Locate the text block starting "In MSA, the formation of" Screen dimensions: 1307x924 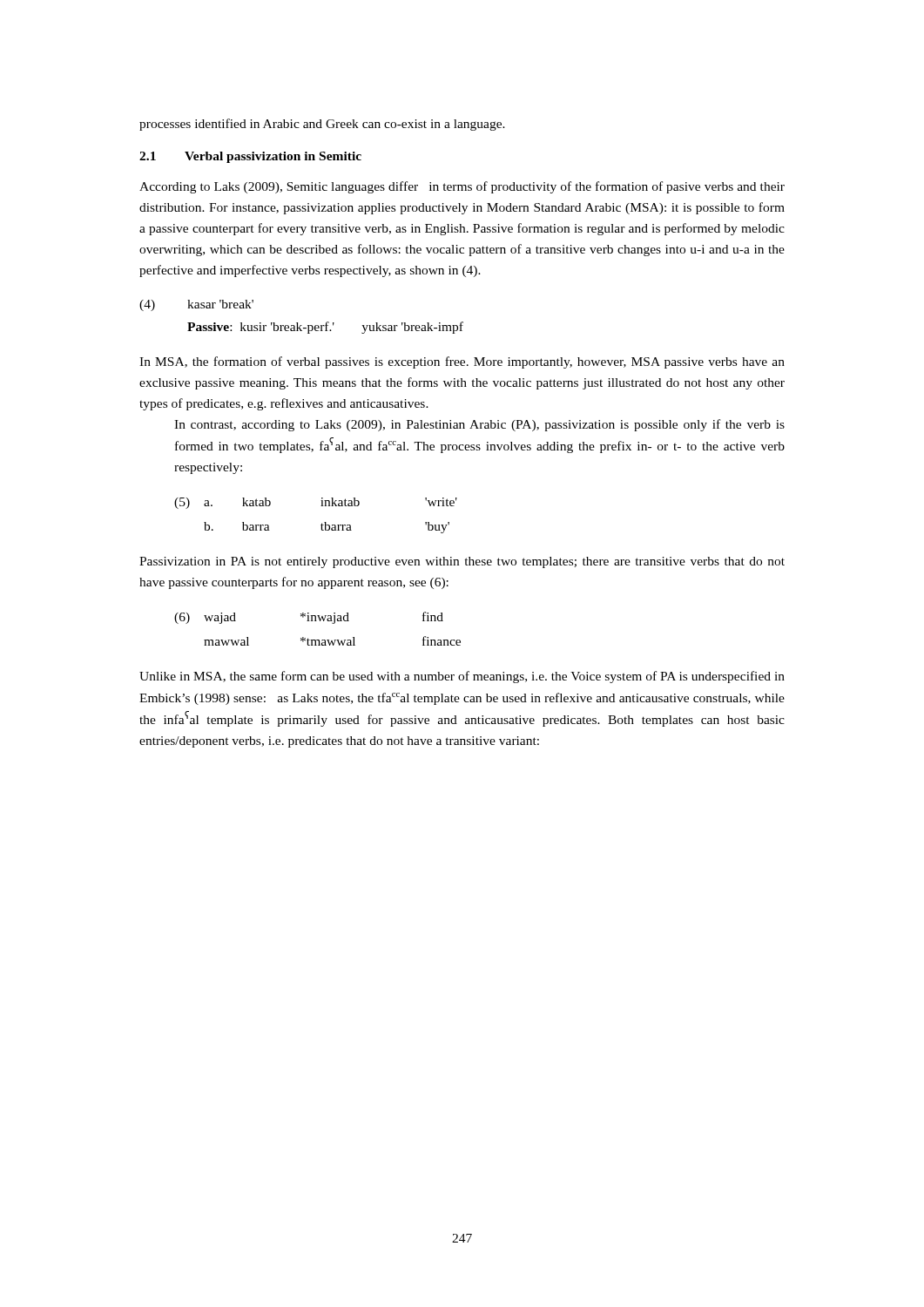[462, 416]
